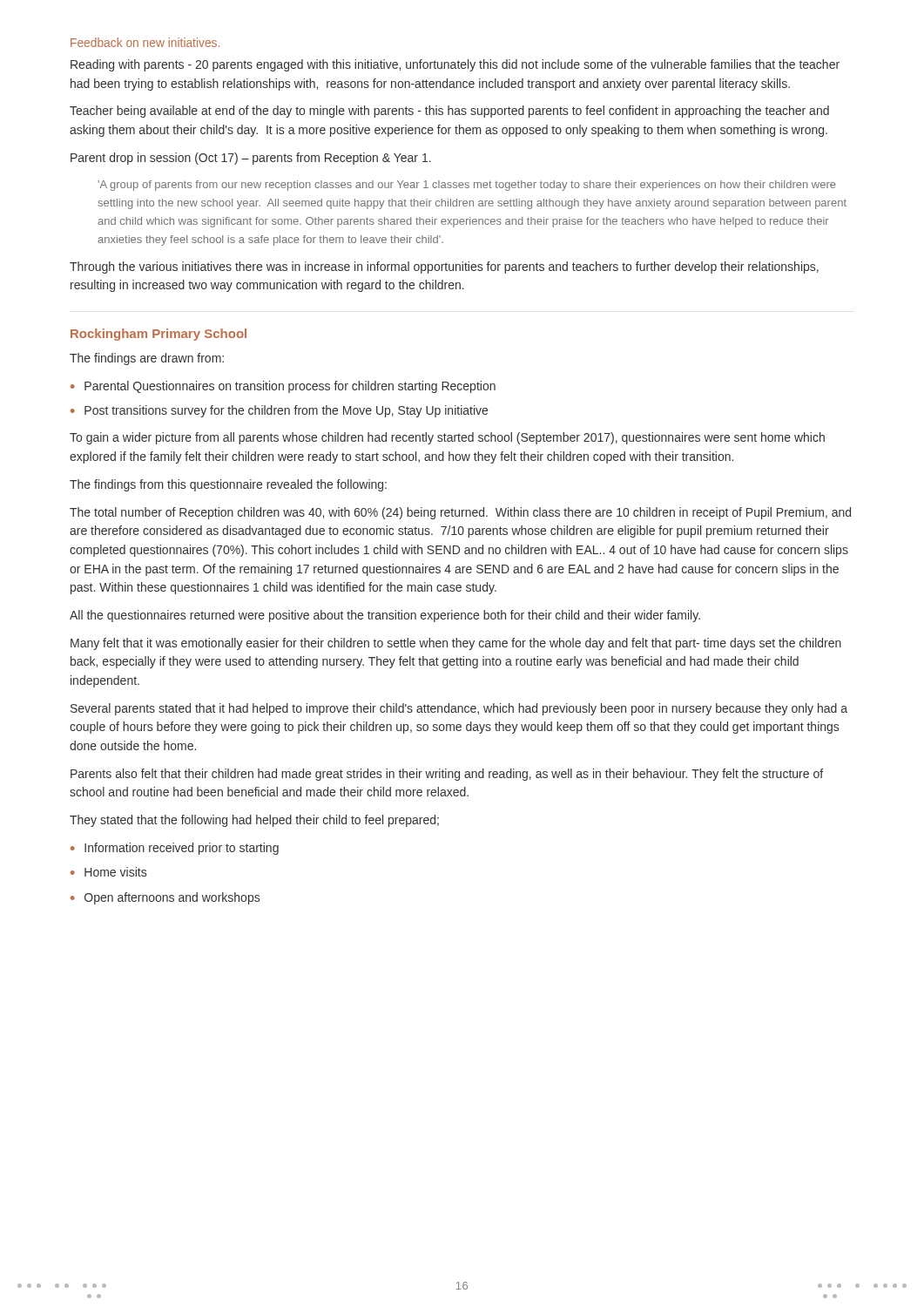Navigate to the passage starting "•Post transitions survey for the"

[x=279, y=412]
